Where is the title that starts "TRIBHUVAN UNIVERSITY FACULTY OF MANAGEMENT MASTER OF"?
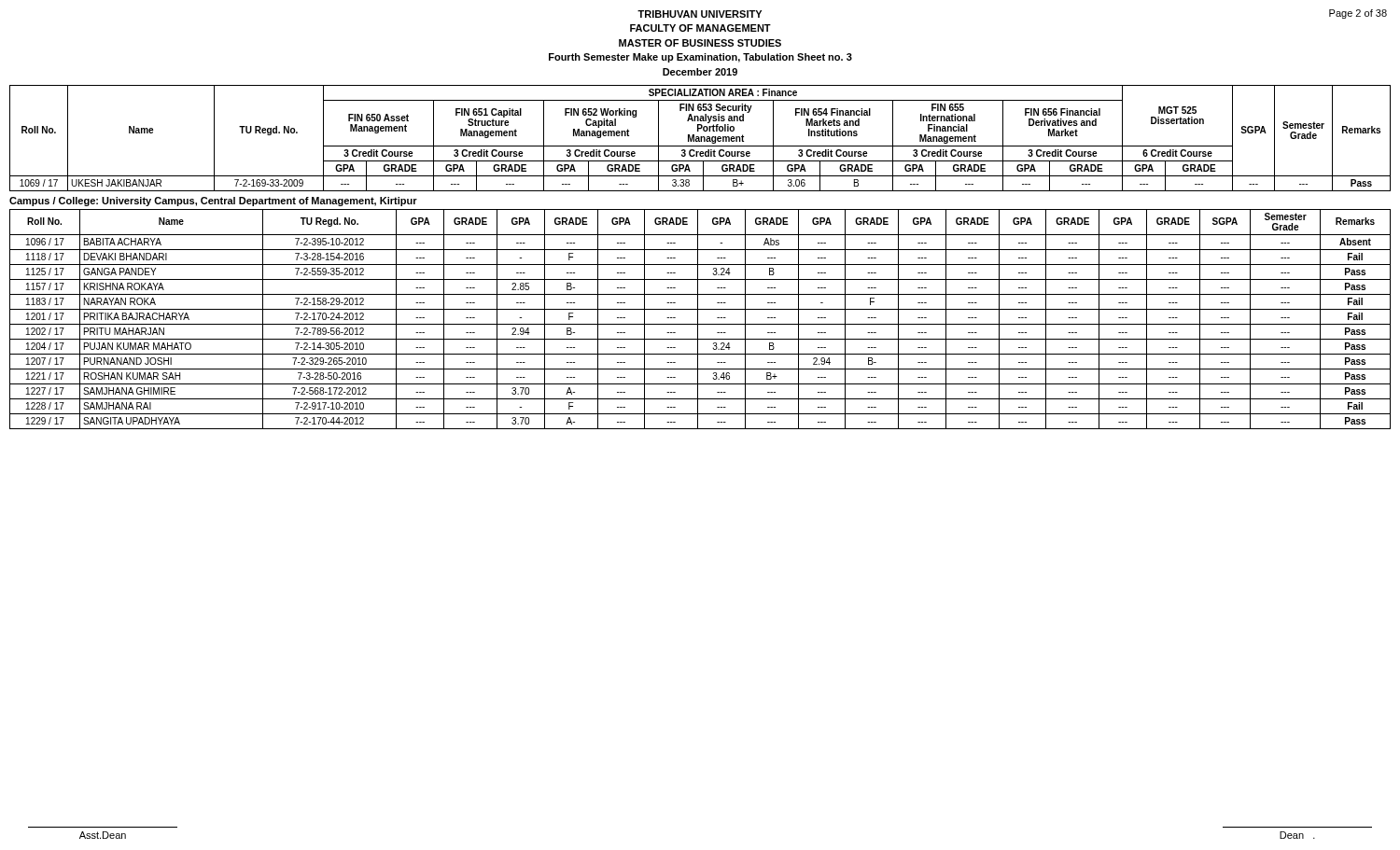1400x850 pixels. (x=700, y=43)
